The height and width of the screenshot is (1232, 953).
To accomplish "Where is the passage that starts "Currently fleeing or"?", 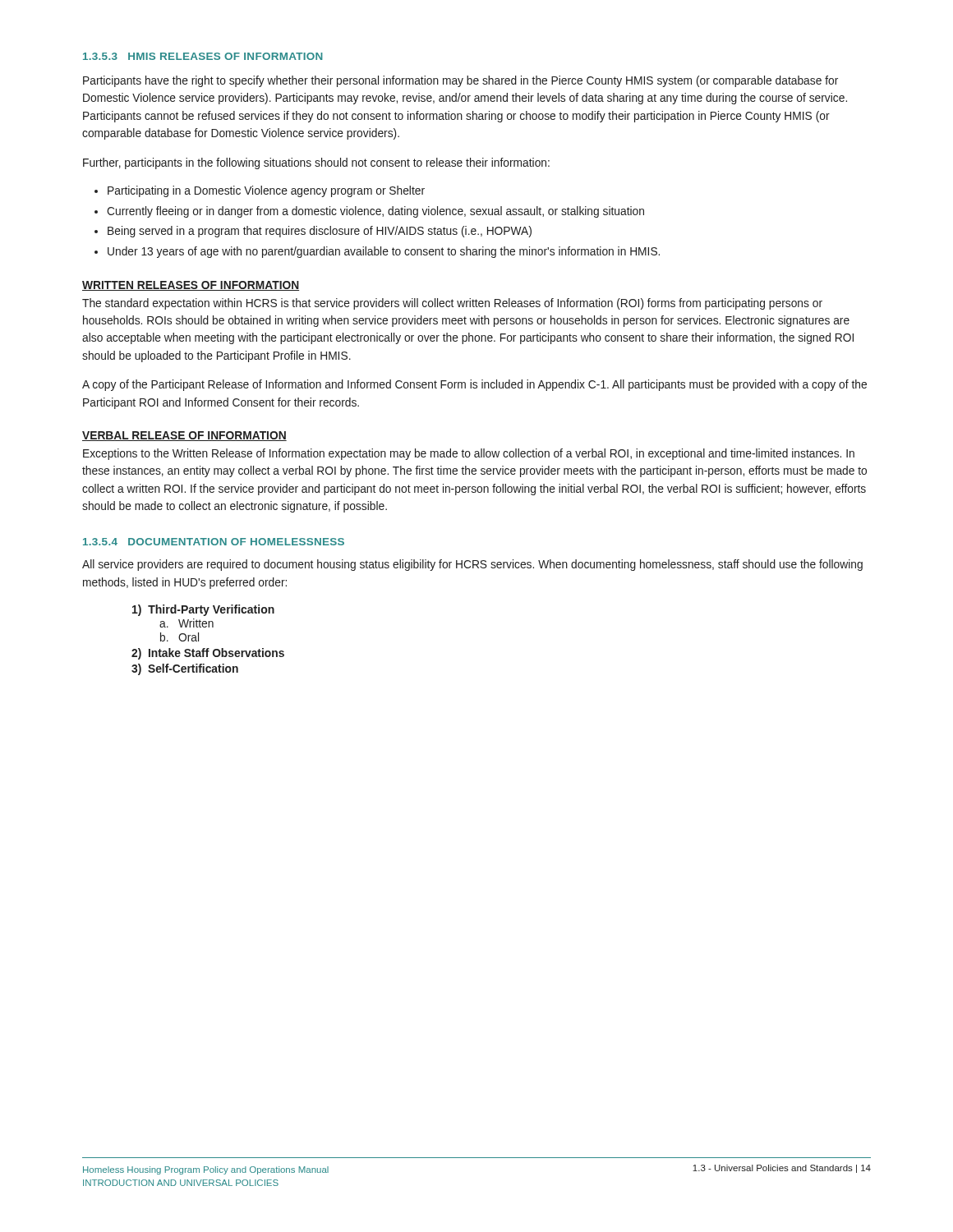I will pyautogui.click(x=489, y=212).
